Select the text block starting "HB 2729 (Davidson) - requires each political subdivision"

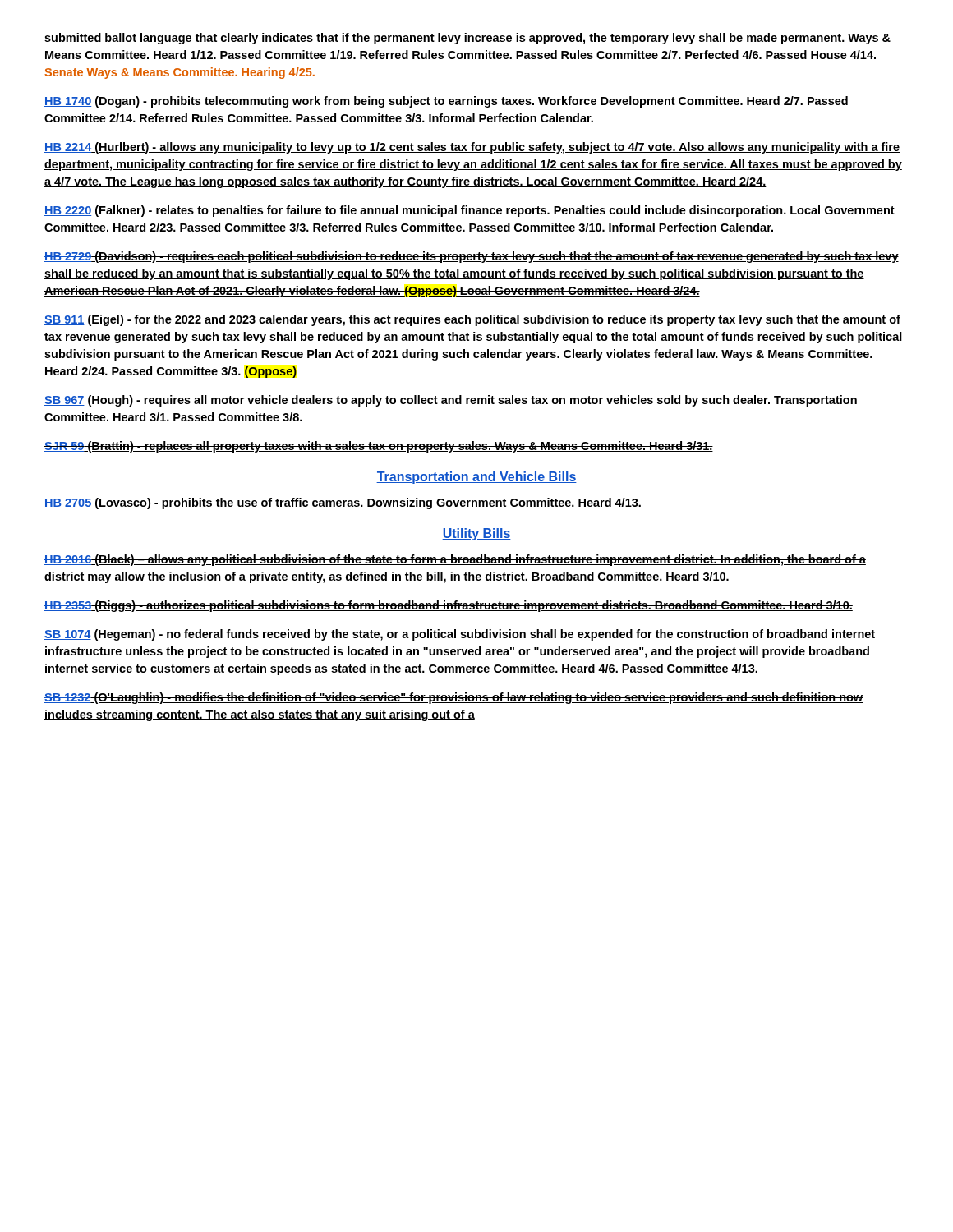[471, 274]
